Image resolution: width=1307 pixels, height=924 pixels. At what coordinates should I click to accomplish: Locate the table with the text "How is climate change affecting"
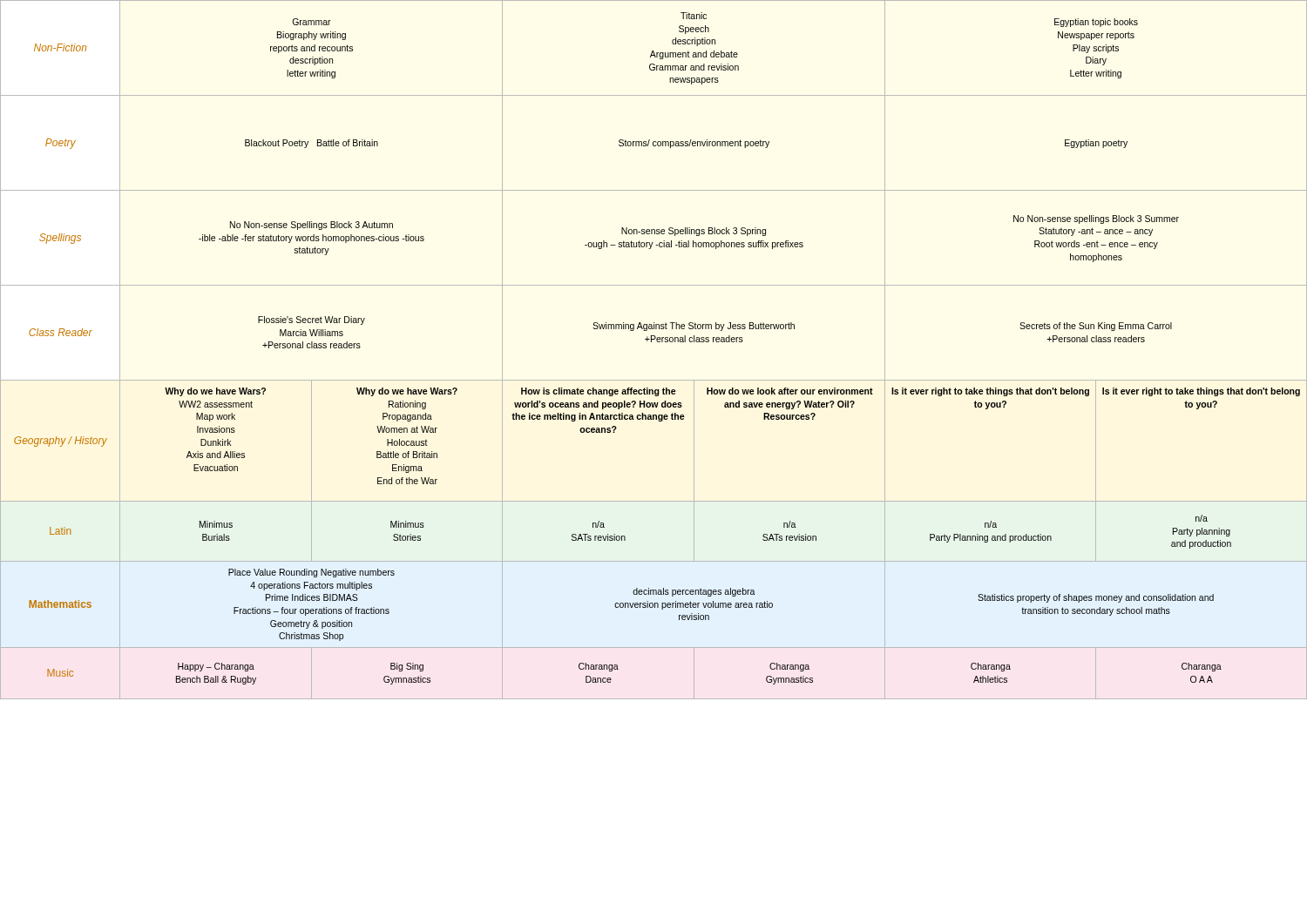pyautogui.click(x=654, y=462)
